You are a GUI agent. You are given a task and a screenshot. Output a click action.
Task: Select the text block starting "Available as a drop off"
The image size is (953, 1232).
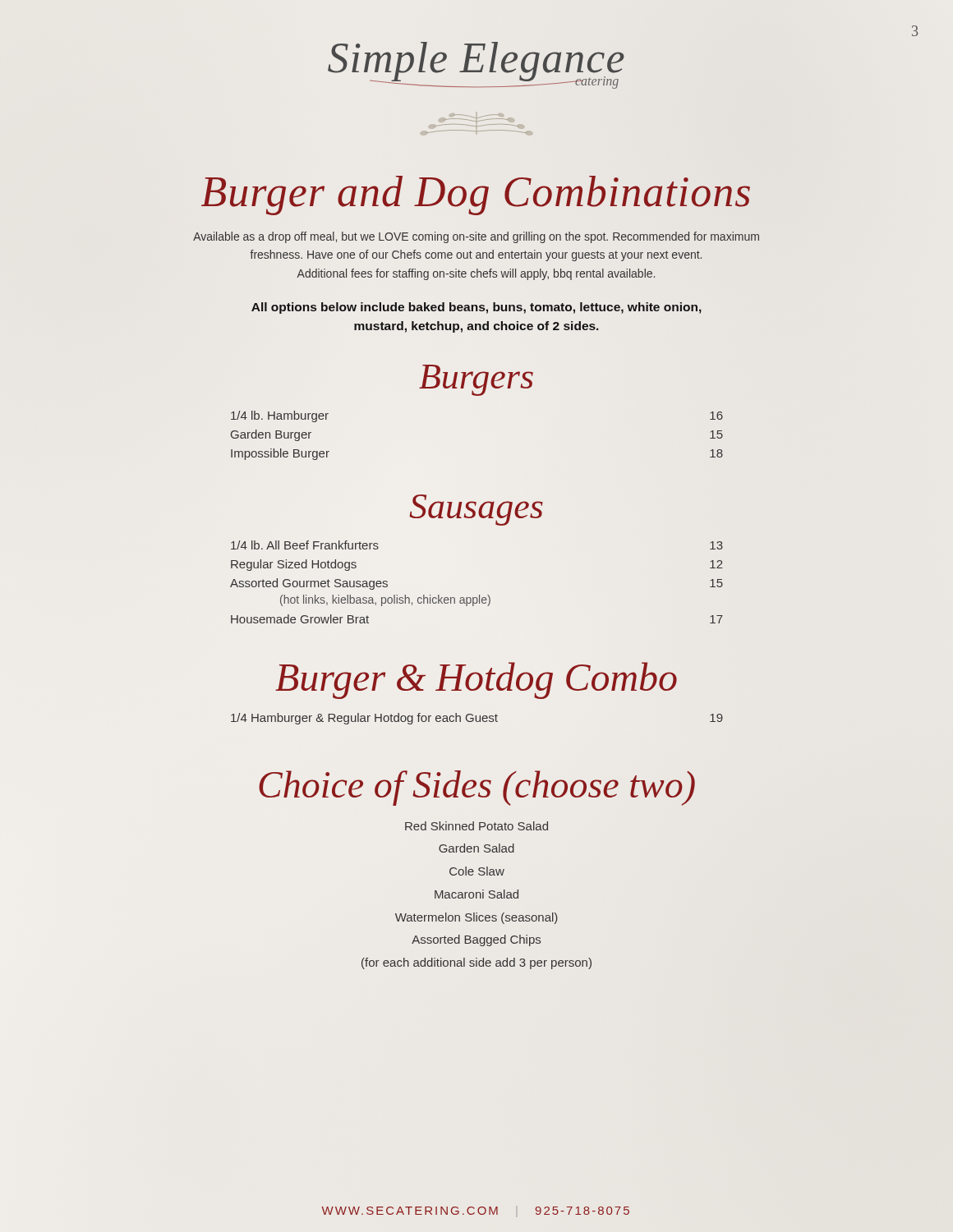pyautogui.click(x=476, y=255)
